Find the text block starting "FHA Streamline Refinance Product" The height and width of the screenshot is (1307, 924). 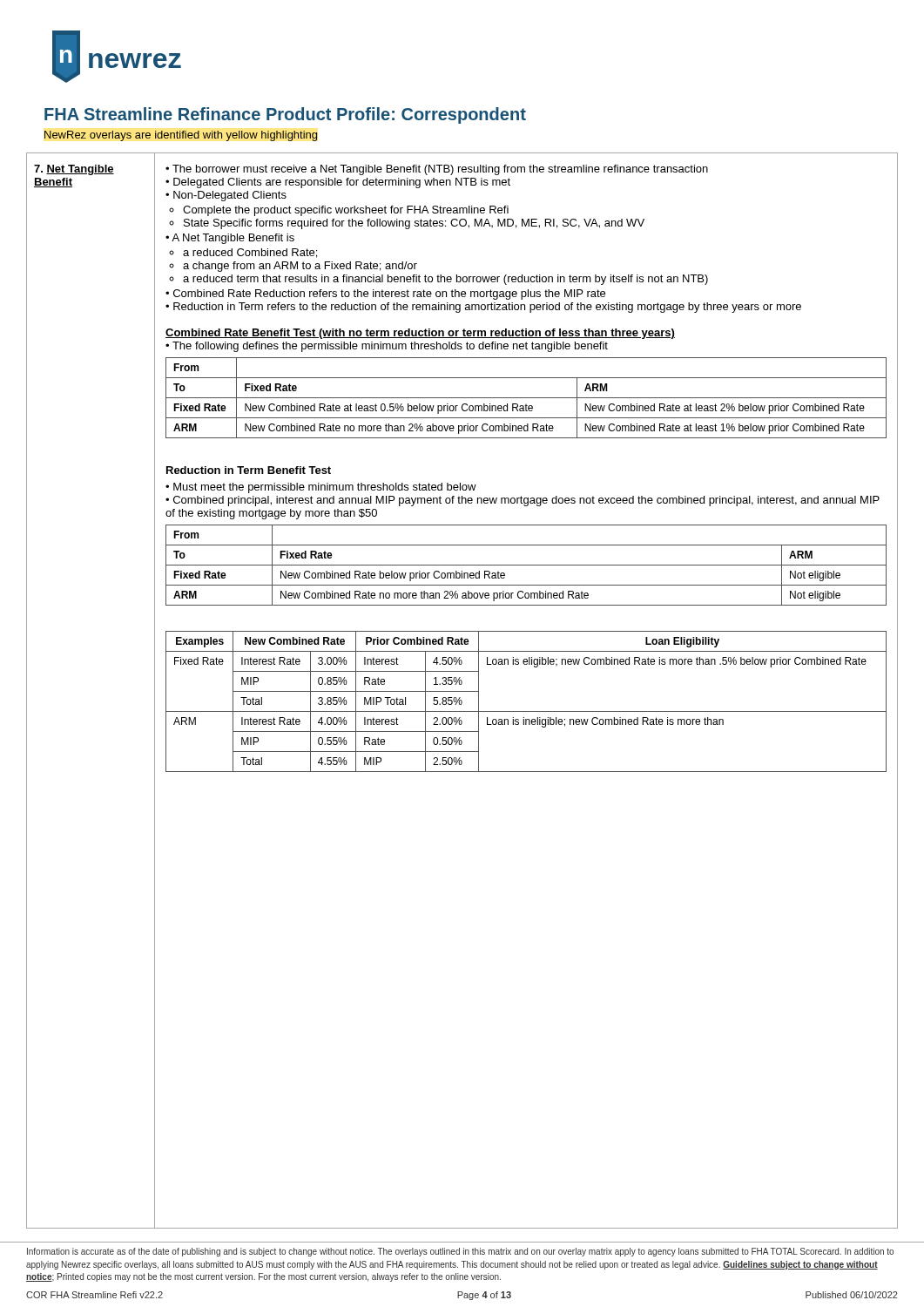coord(462,123)
